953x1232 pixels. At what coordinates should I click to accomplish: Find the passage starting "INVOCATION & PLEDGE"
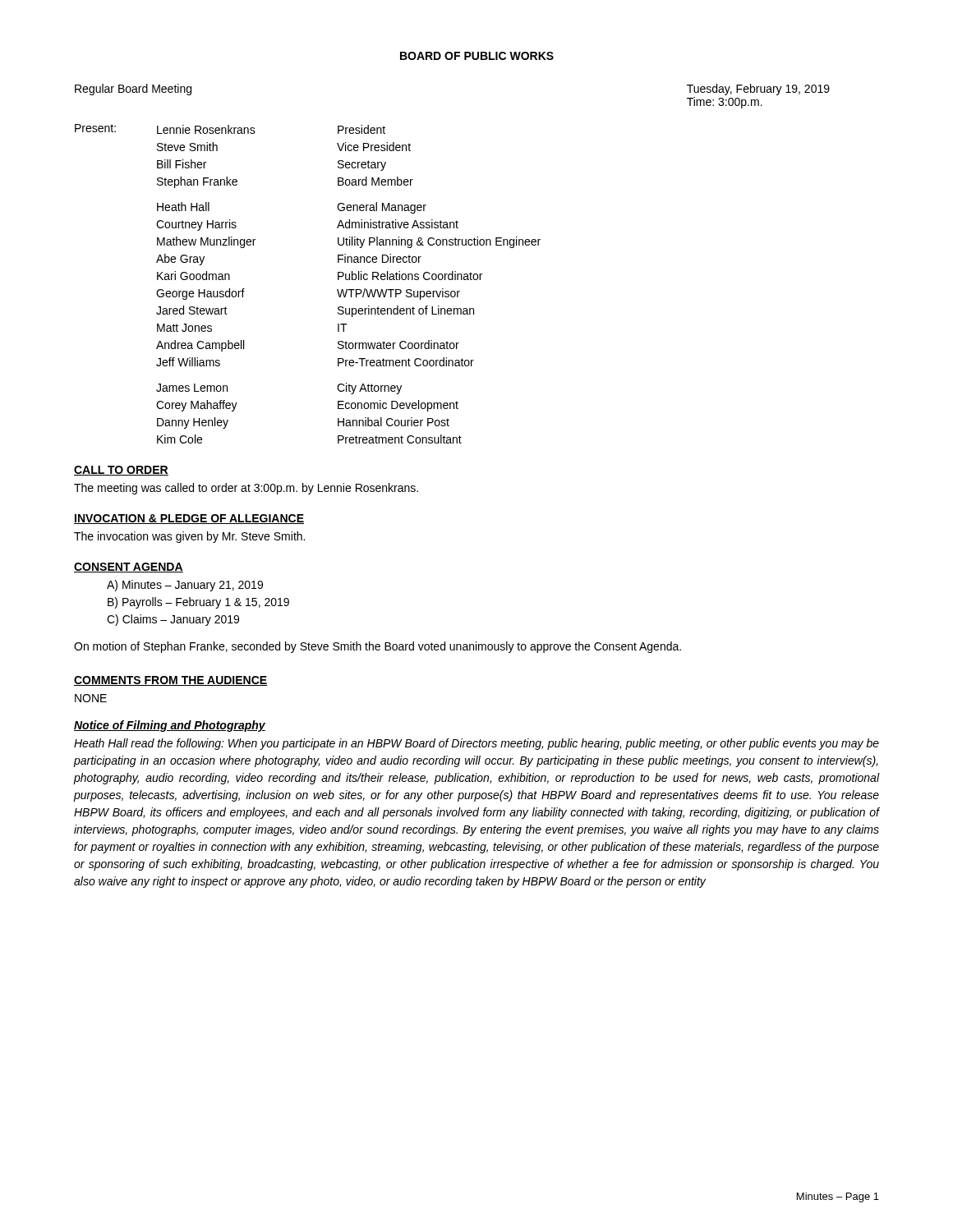pyautogui.click(x=189, y=518)
